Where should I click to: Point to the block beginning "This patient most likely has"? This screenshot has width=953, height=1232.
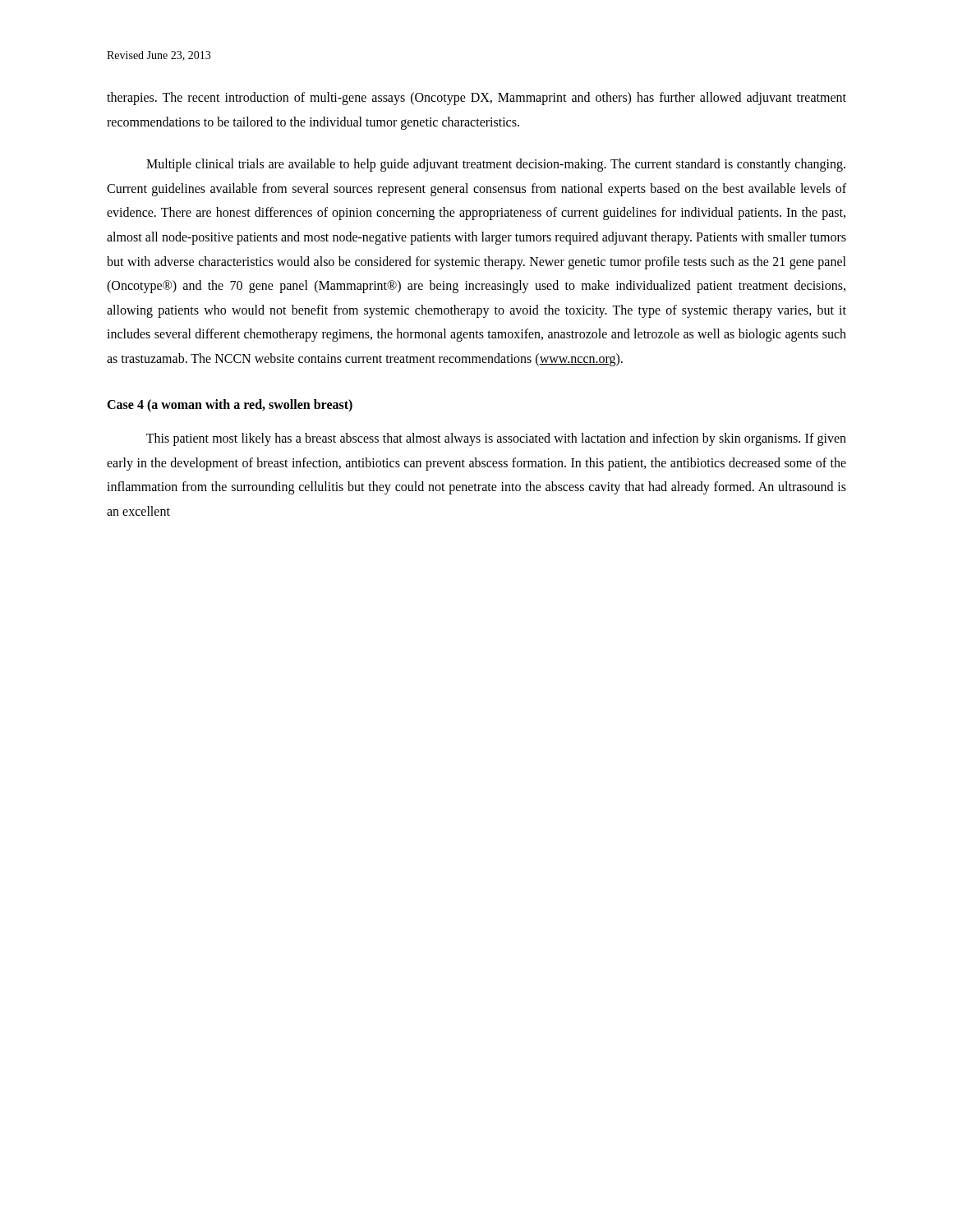[476, 475]
